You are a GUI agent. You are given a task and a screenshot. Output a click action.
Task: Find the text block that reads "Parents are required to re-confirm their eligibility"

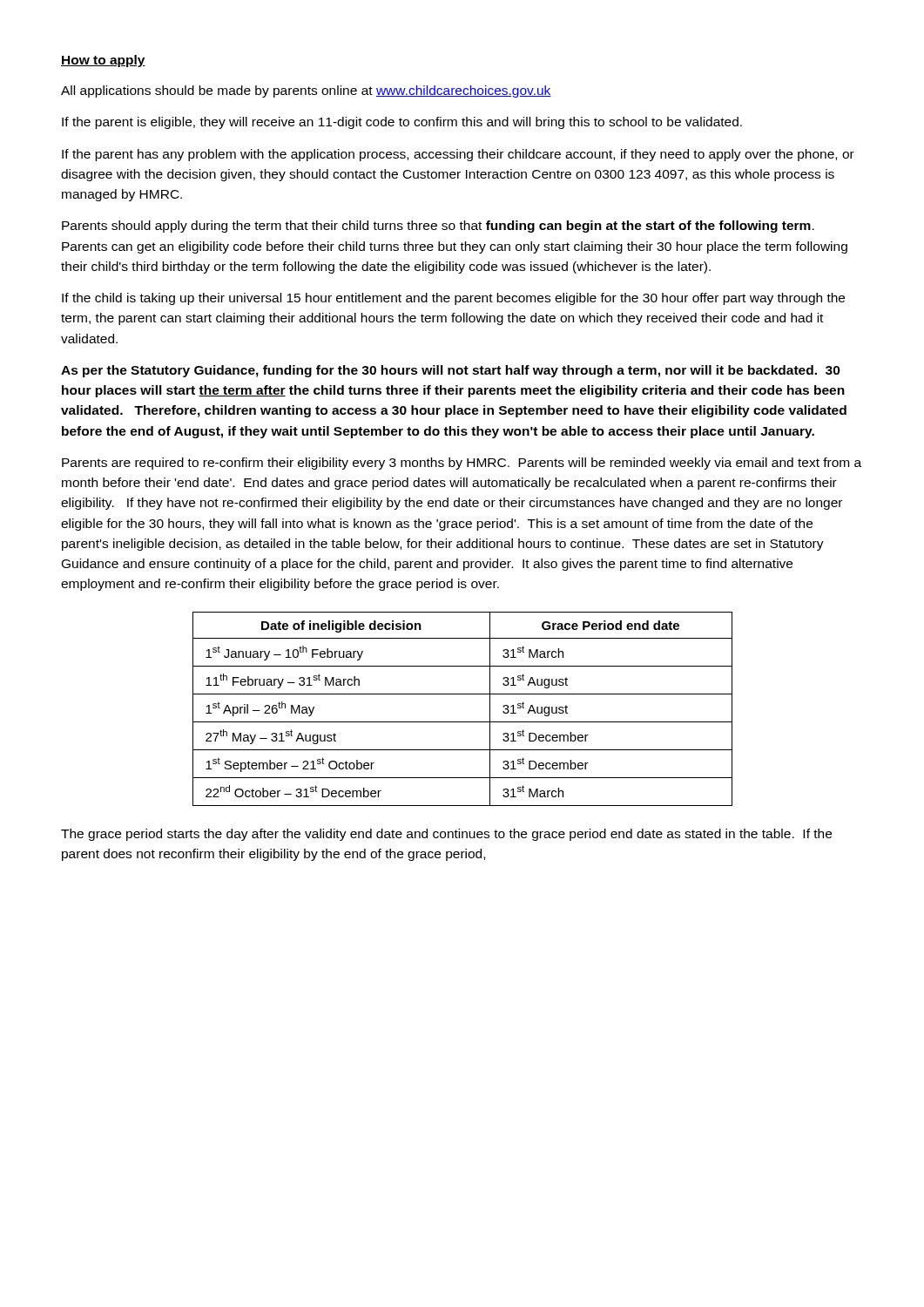pos(461,523)
